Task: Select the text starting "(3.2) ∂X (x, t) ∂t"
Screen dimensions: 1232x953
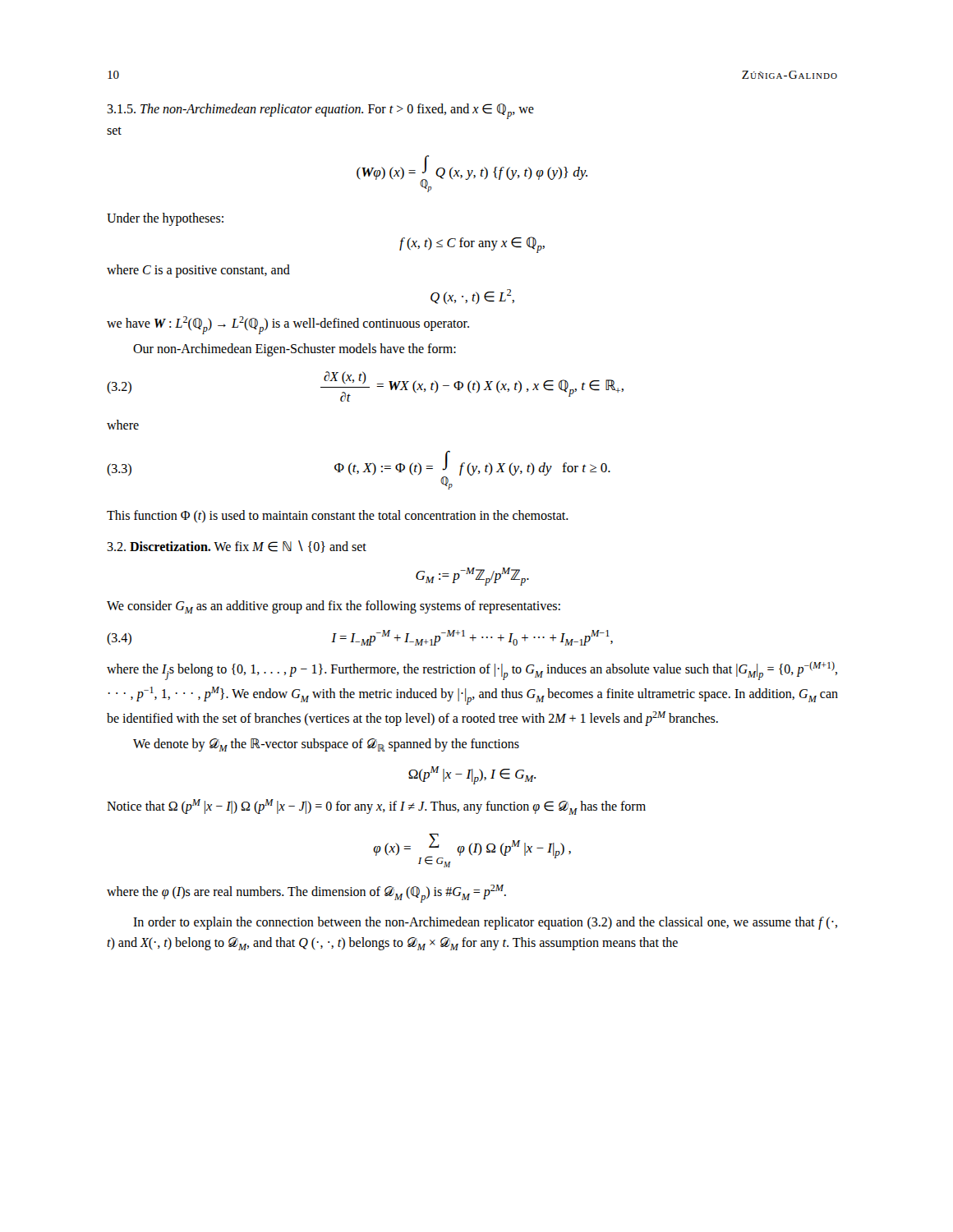Action: click(444, 387)
